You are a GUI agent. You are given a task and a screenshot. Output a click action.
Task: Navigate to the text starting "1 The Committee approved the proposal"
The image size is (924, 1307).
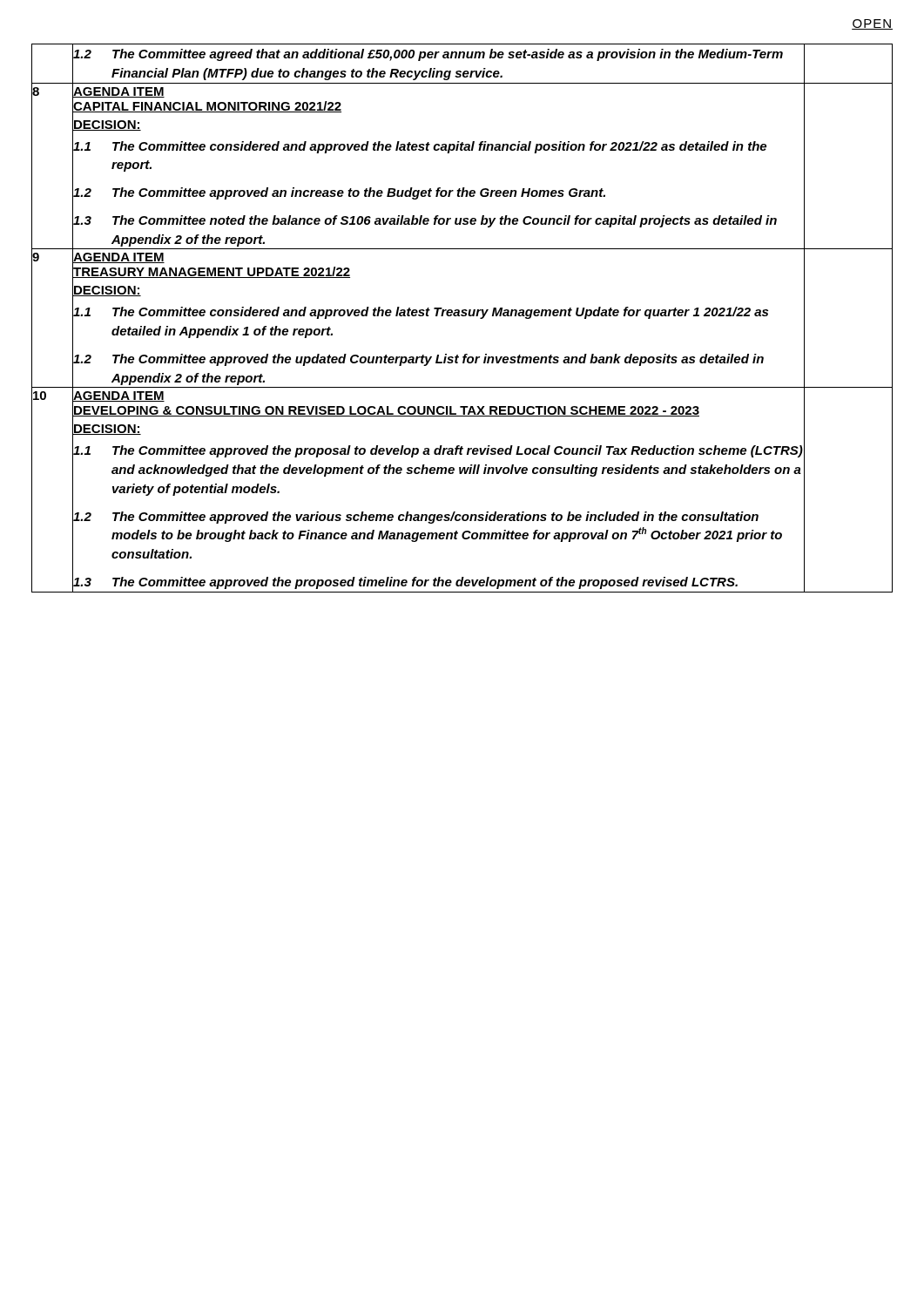[x=438, y=470]
